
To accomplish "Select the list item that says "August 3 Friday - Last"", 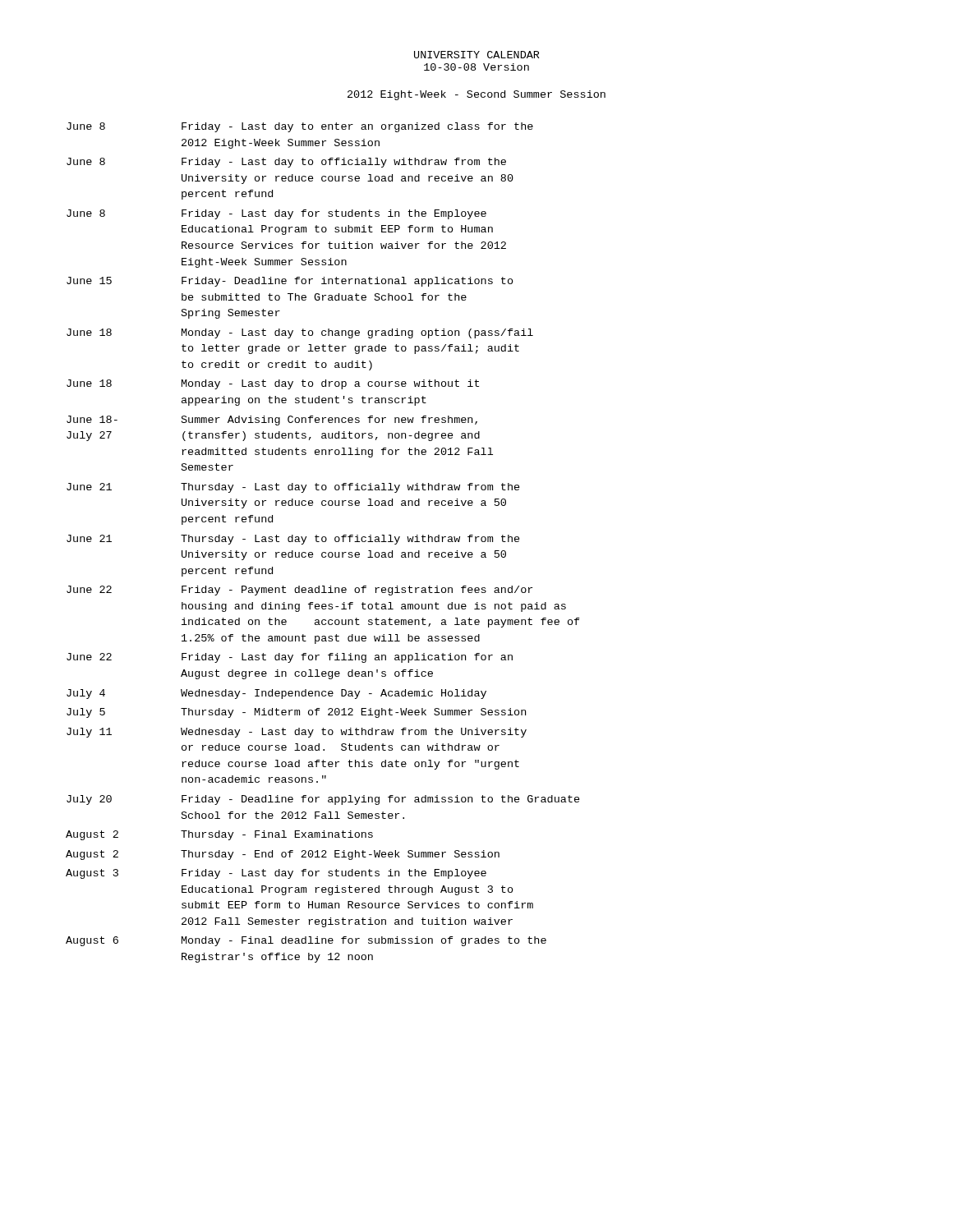I will tap(476, 898).
